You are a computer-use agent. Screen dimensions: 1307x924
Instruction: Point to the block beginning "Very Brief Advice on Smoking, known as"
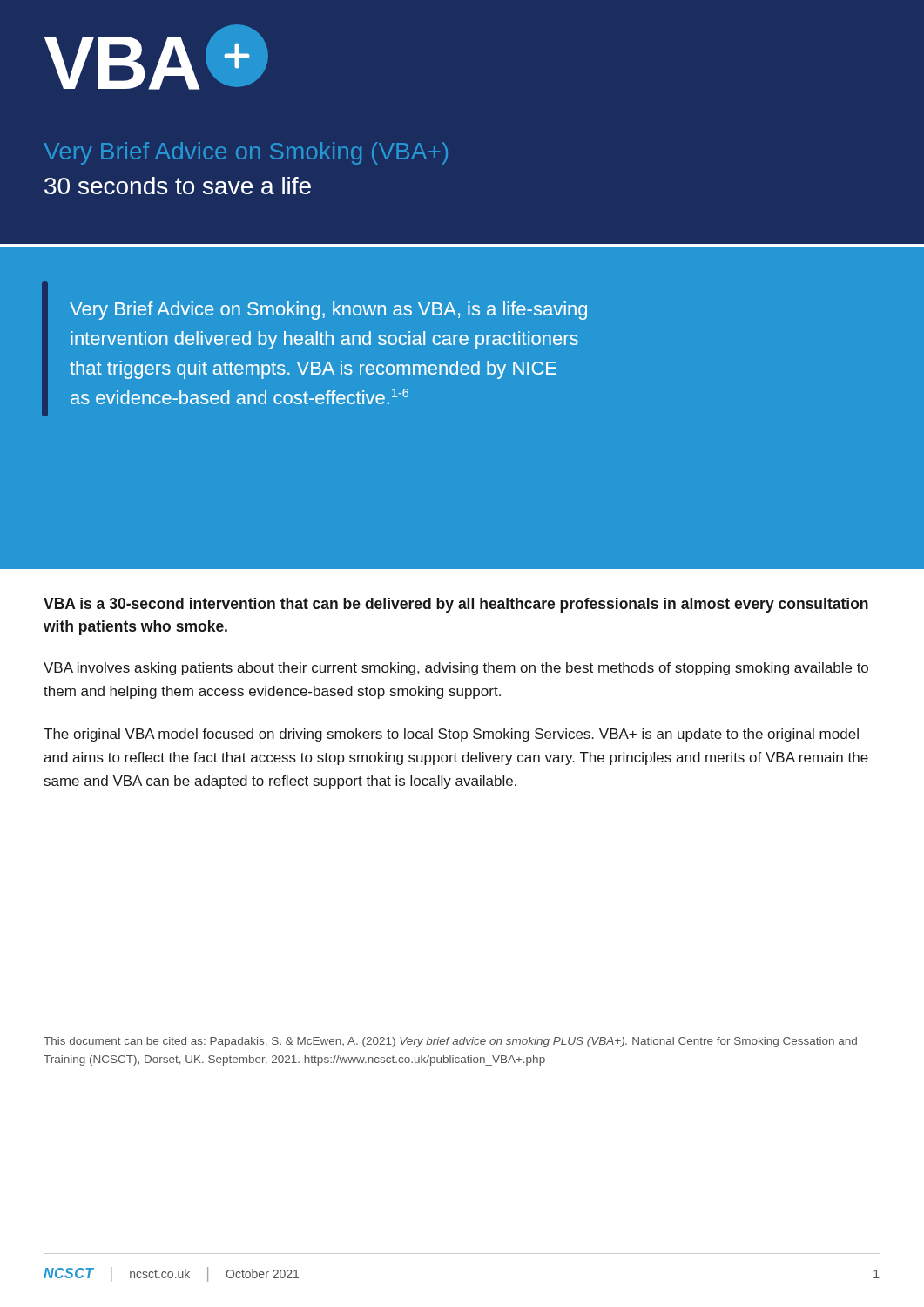(329, 354)
